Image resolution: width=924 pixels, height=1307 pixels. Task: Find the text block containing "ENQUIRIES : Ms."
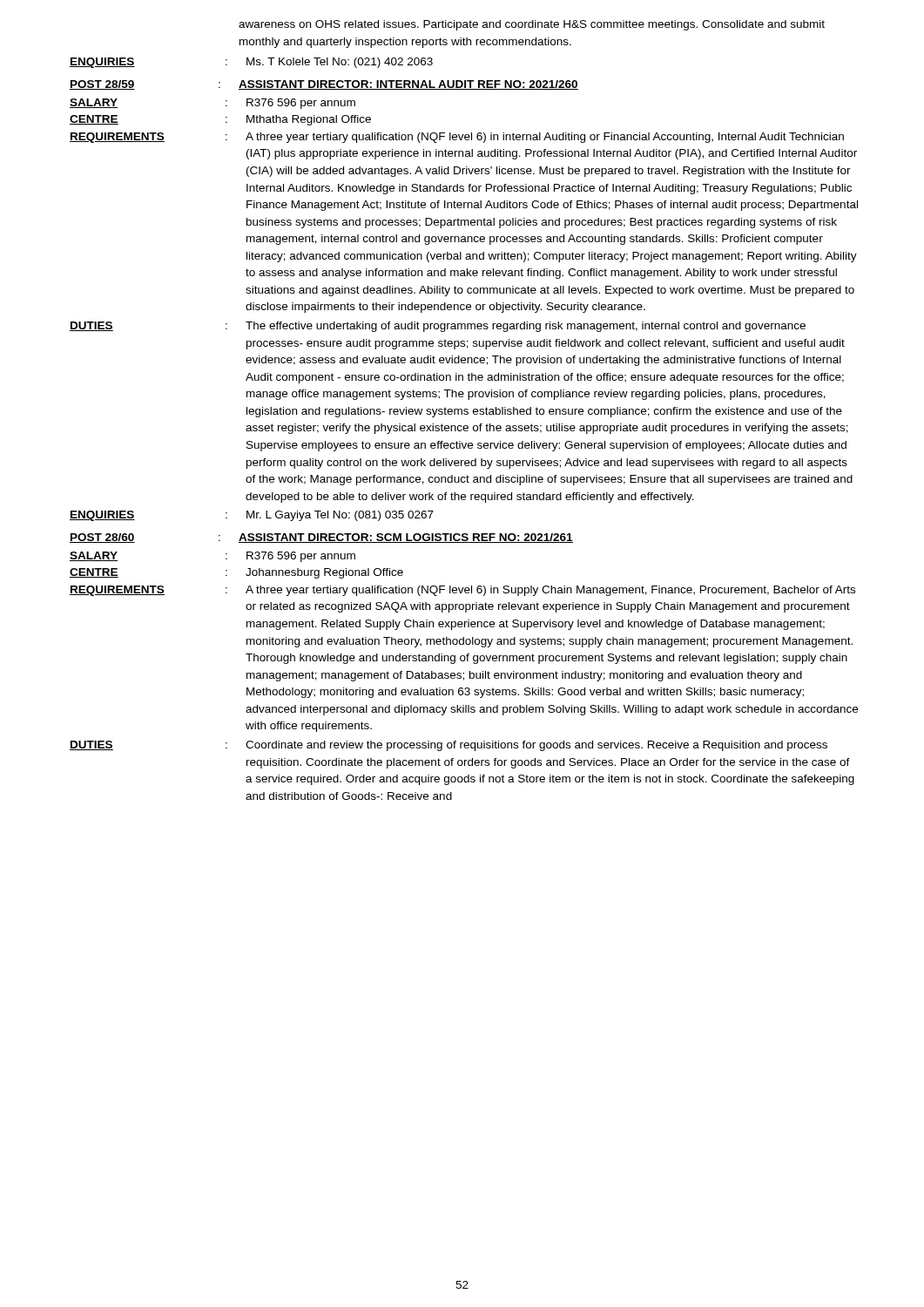[x=251, y=63]
